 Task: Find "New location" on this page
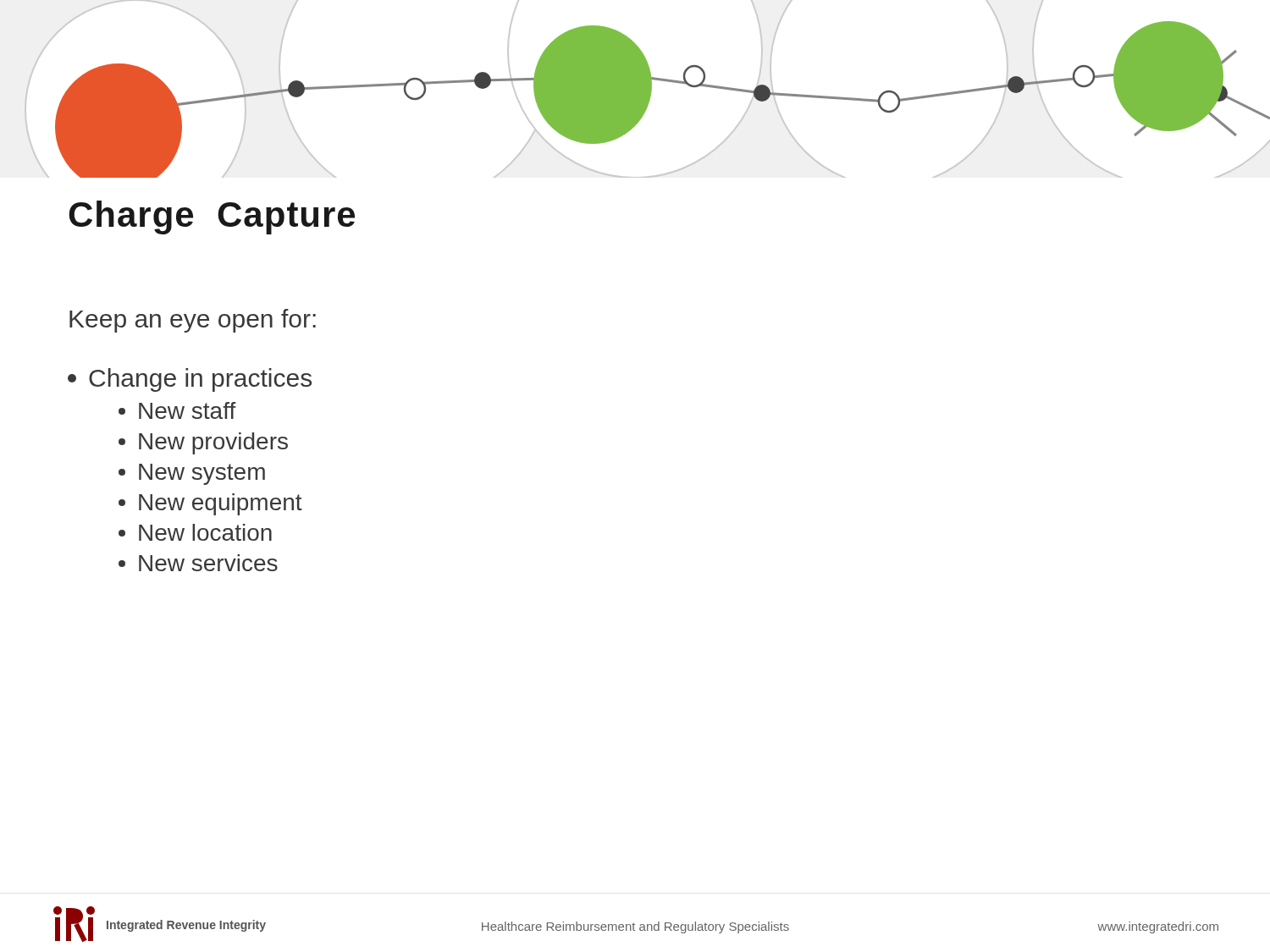coord(196,533)
